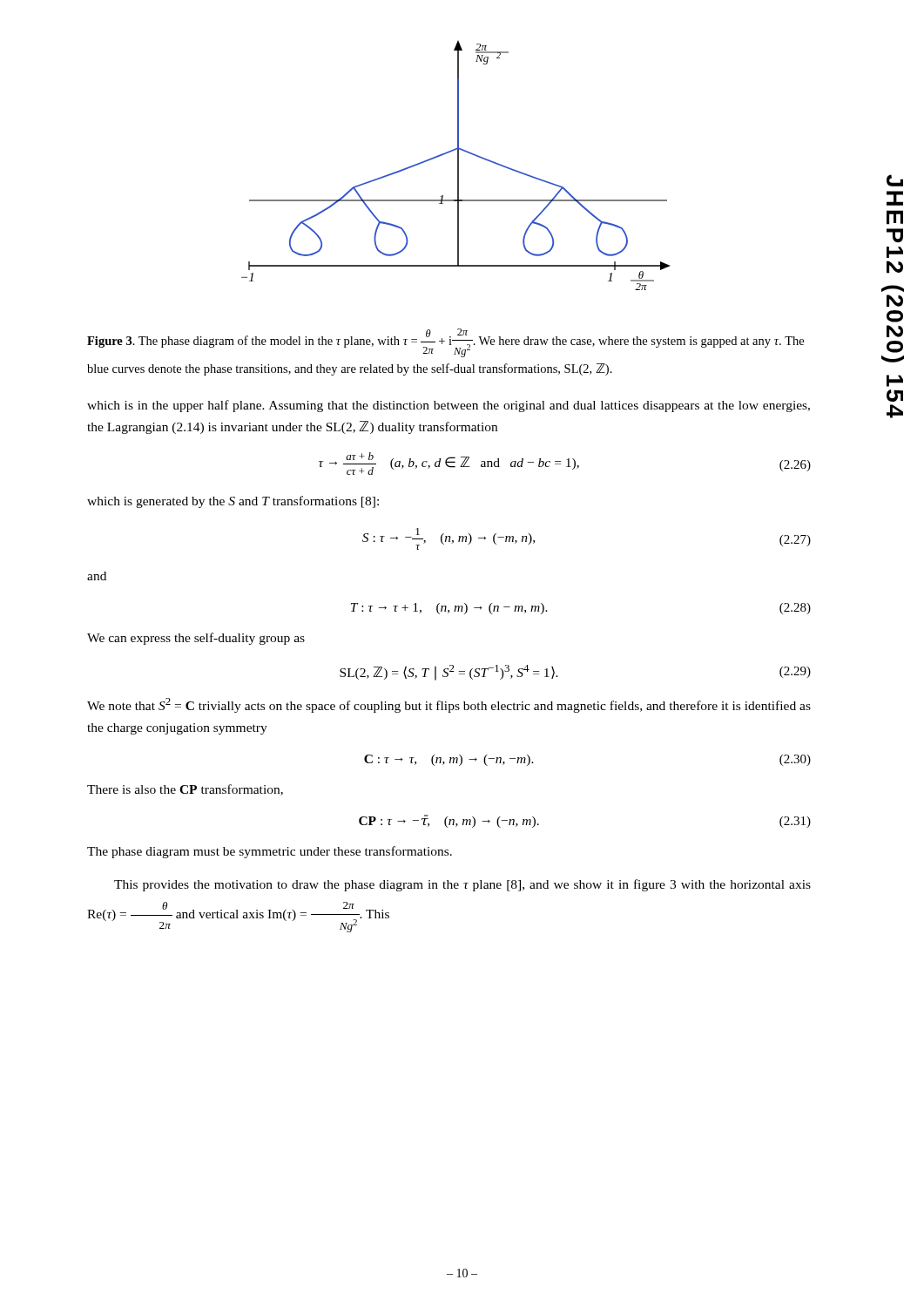Select the element starting "The phase diagram must be symmetric"
Screen dimensions: 1307x924
pyautogui.click(x=270, y=850)
